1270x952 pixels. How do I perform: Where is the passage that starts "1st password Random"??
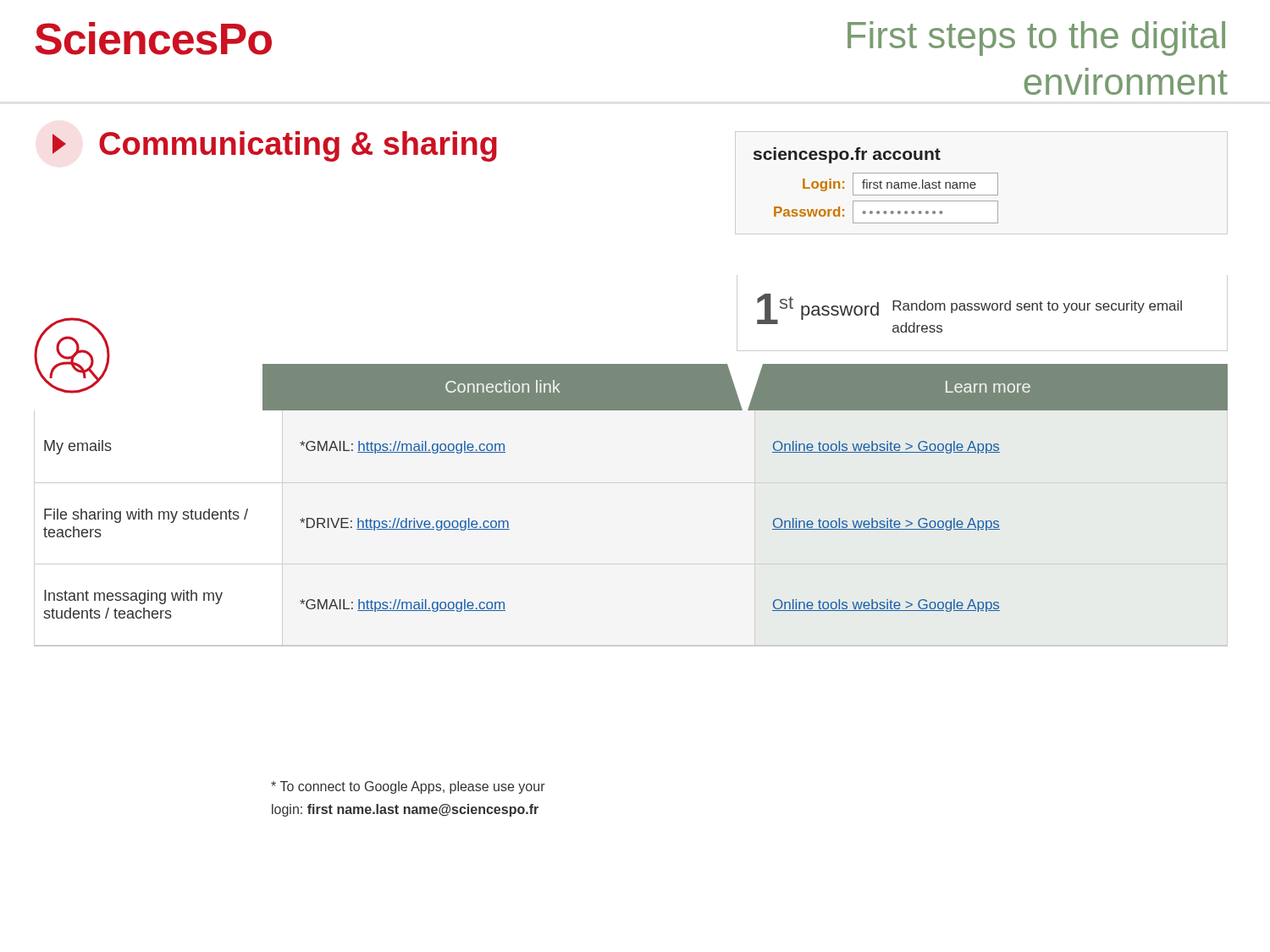[x=984, y=311]
